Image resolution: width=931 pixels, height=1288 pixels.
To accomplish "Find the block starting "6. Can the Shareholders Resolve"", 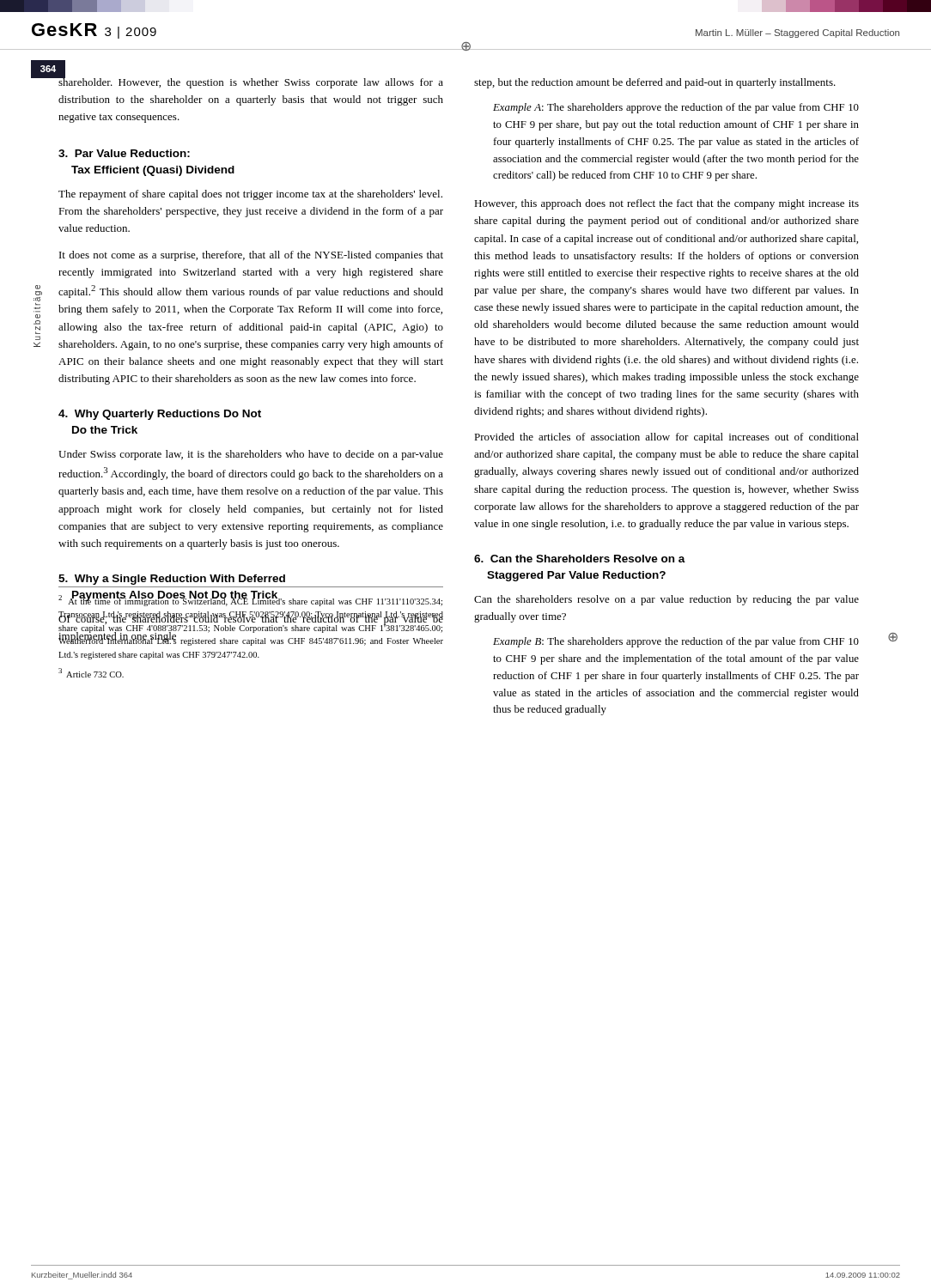I will pos(579,567).
